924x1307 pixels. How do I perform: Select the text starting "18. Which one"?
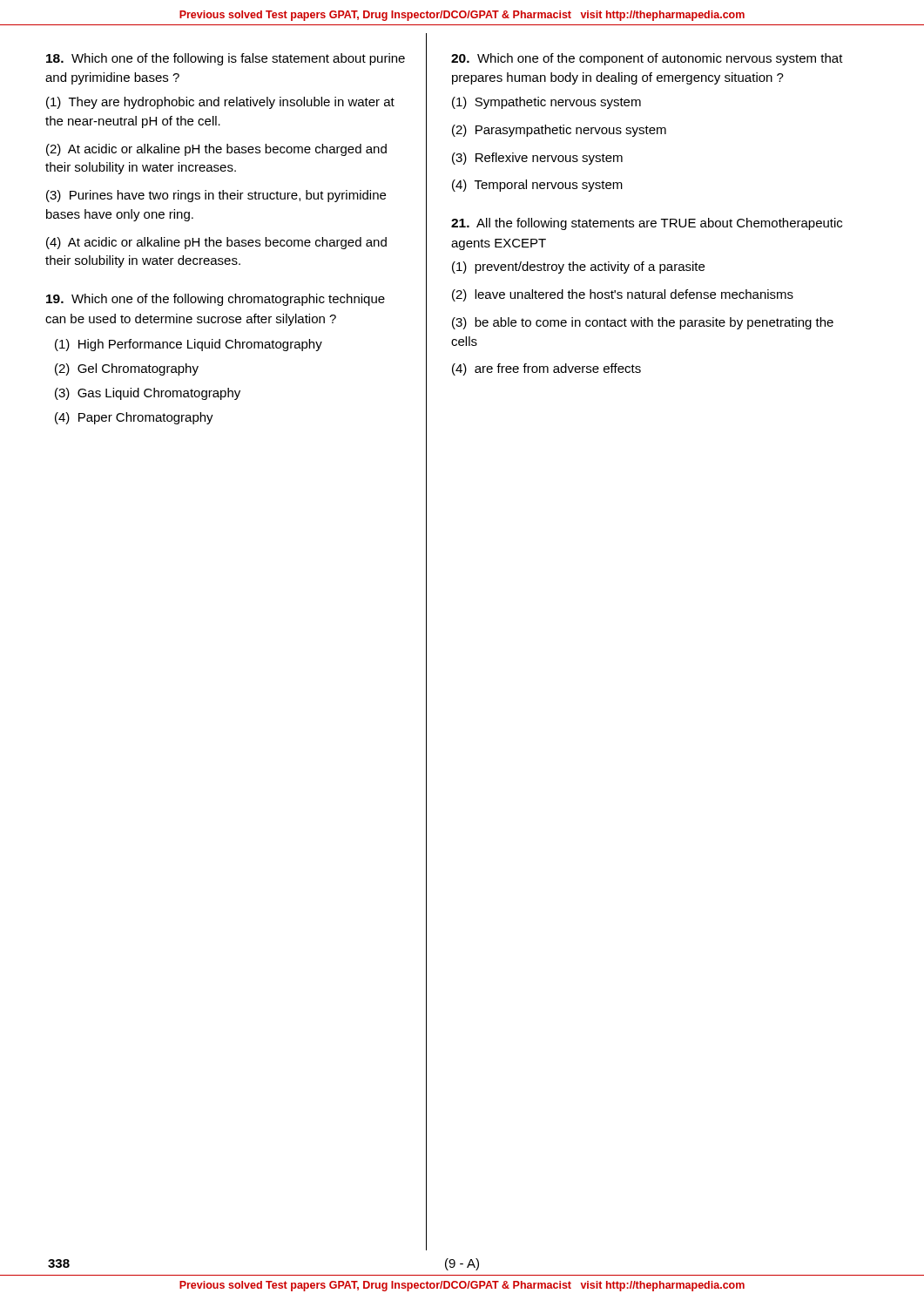[227, 160]
